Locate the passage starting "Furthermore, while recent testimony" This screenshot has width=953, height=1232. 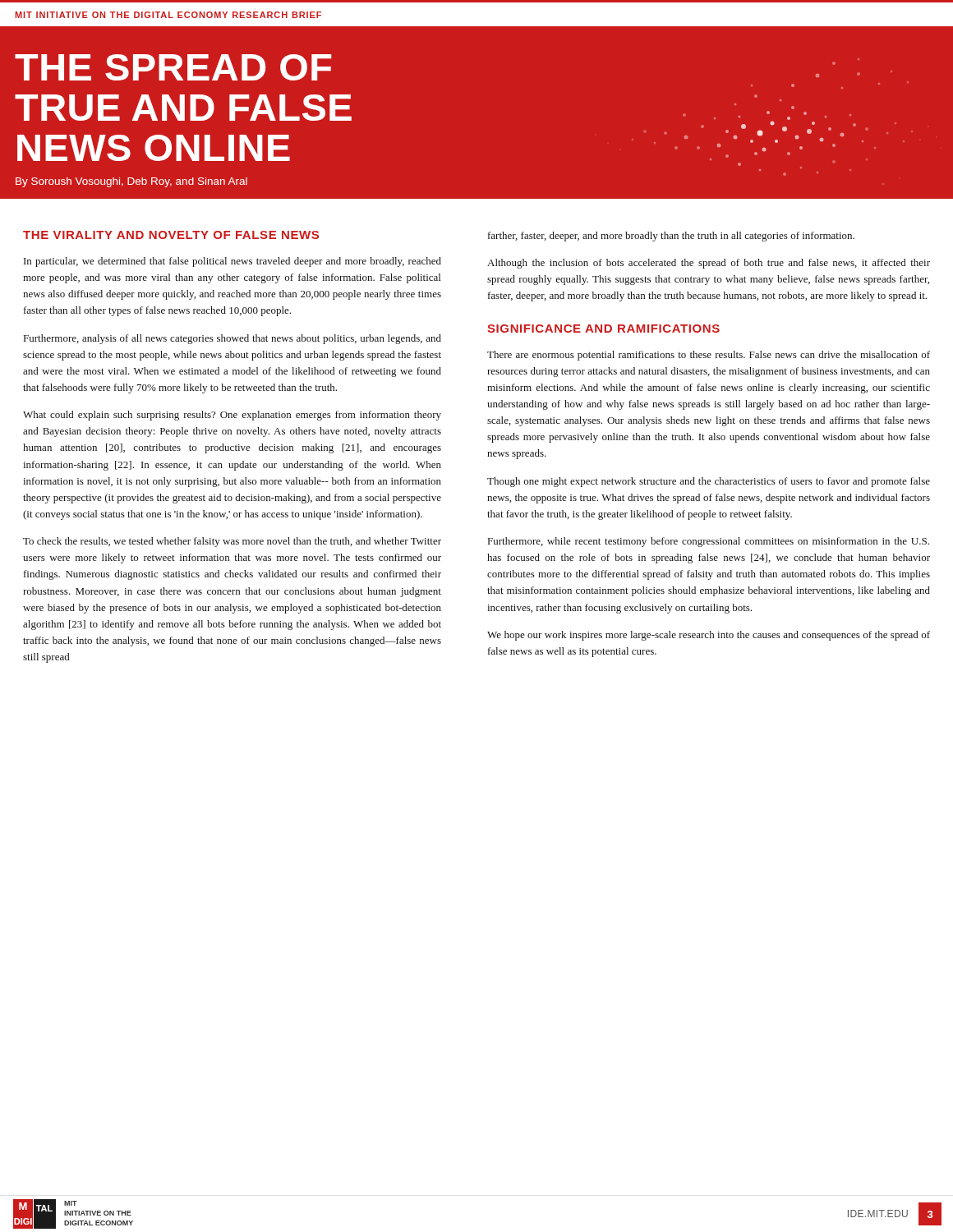tap(709, 574)
